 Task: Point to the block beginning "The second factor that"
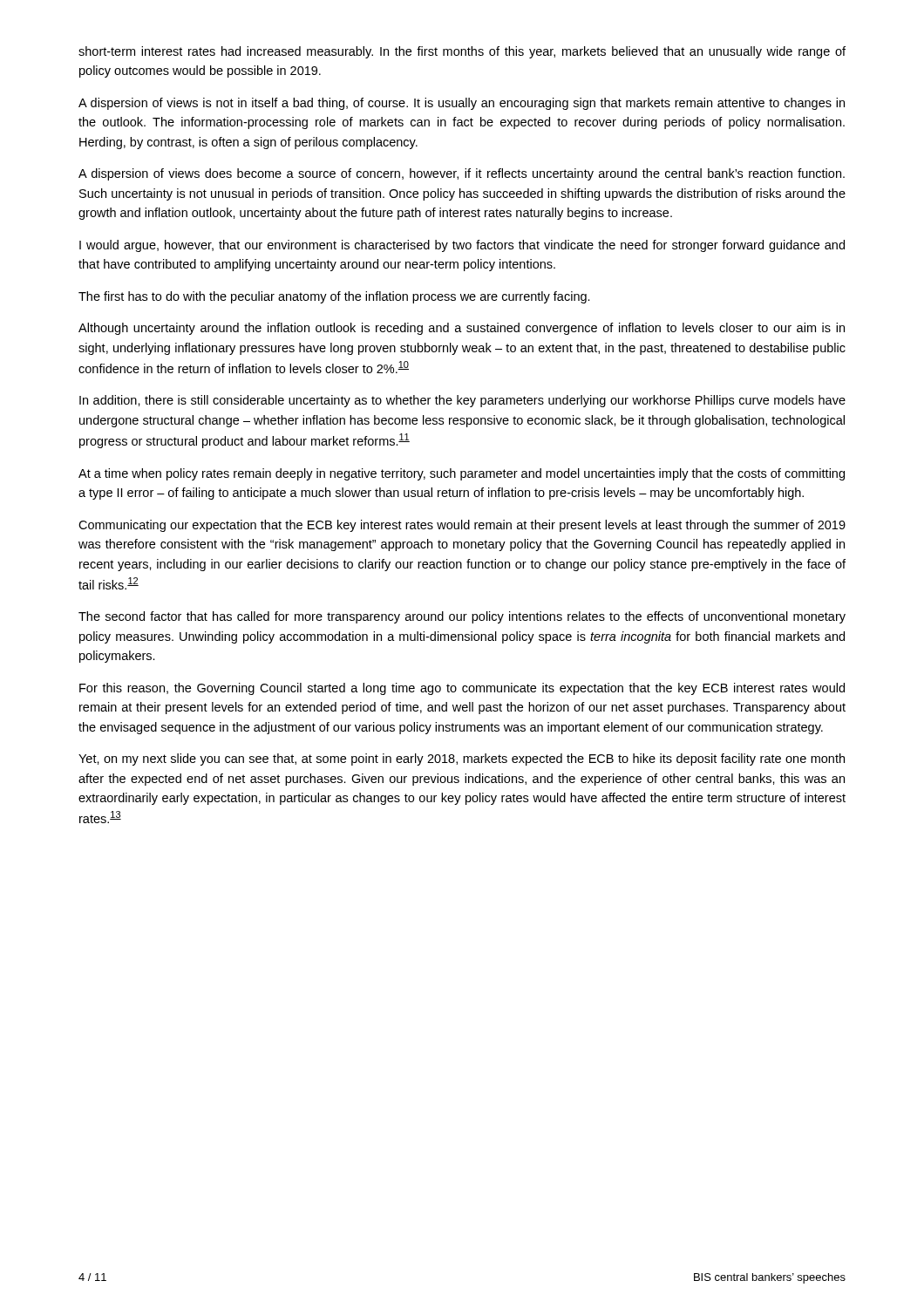[462, 636]
